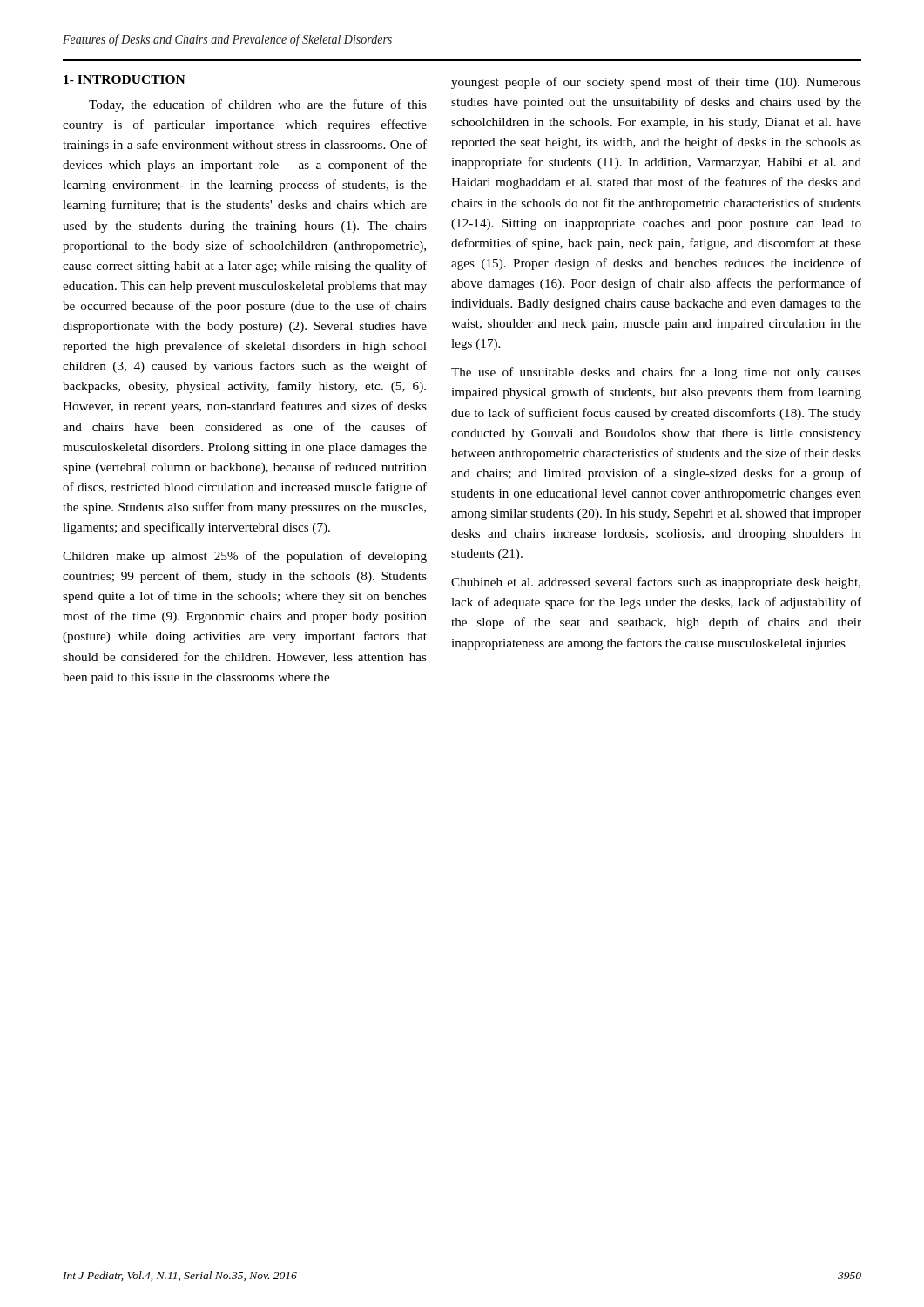Find the region starting "1- INTRODUCTION"

124,79
